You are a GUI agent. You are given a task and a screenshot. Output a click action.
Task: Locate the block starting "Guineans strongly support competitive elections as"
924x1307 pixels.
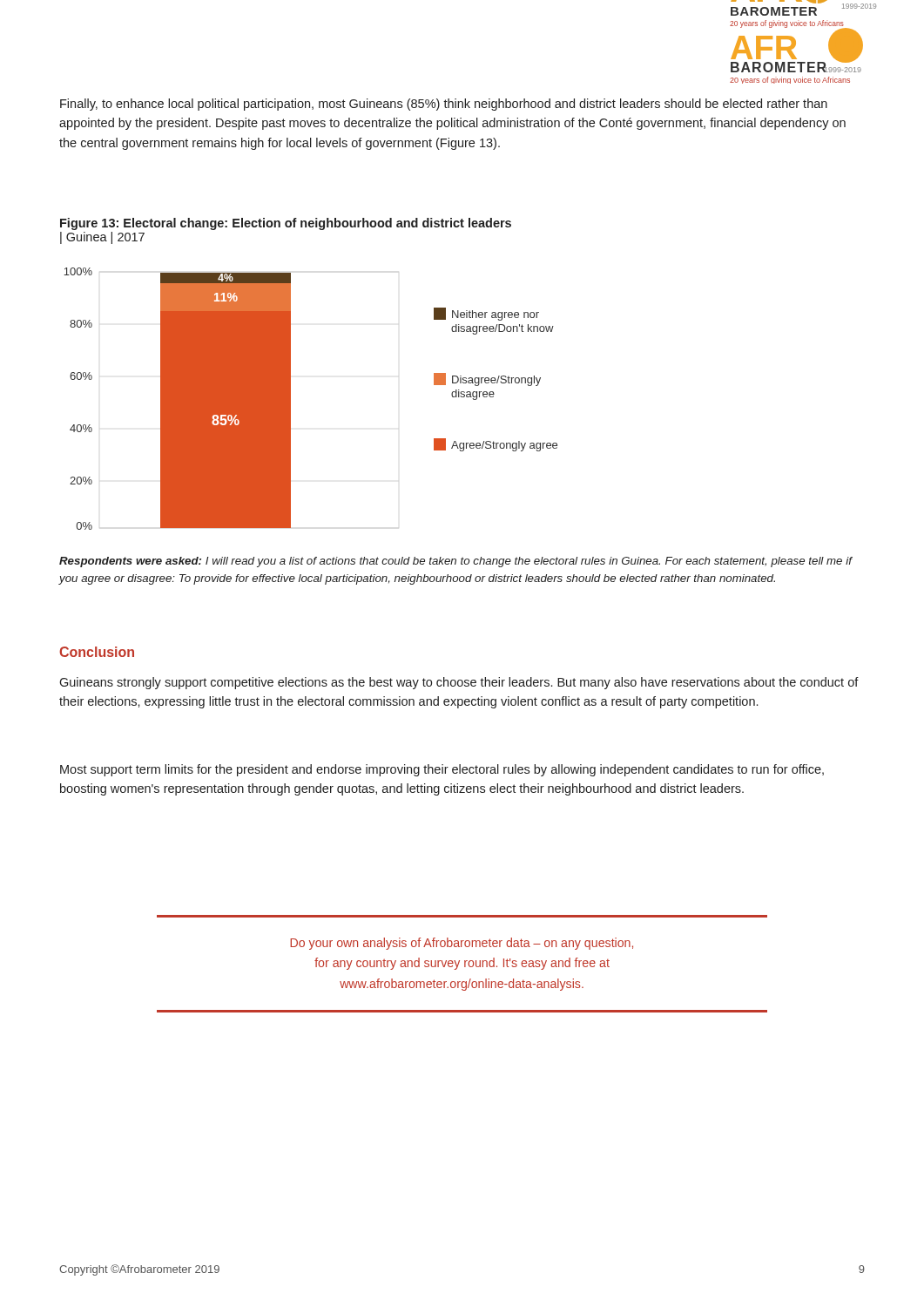coord(459,692)
